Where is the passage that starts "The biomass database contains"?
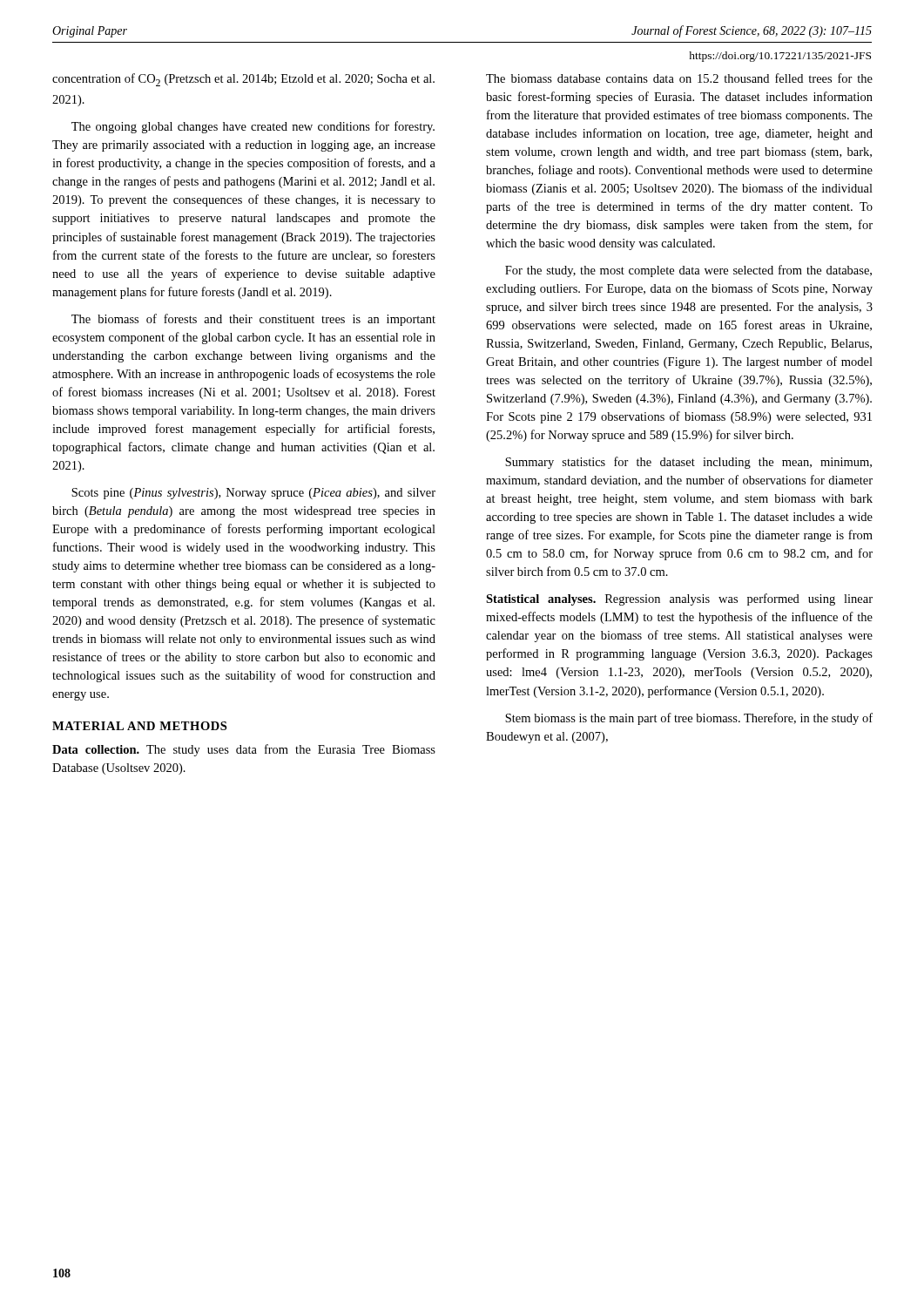The height and width of the screenshot is (1307, 924). (679, 161)
